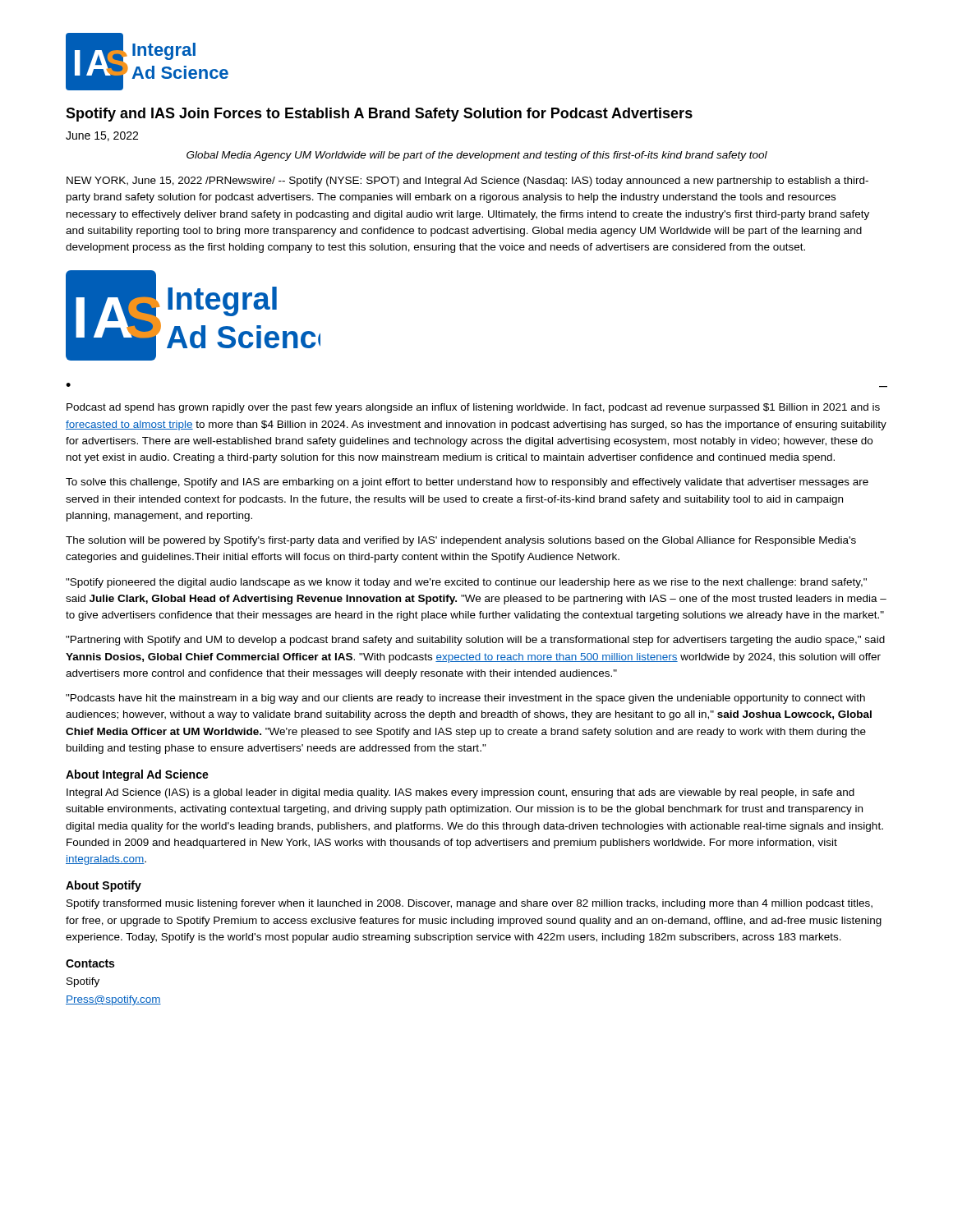This screenshot has width=953, height=1232.
Task: Select the text block that says "Podcast ad spend"
Action: [x=476, y=432]
